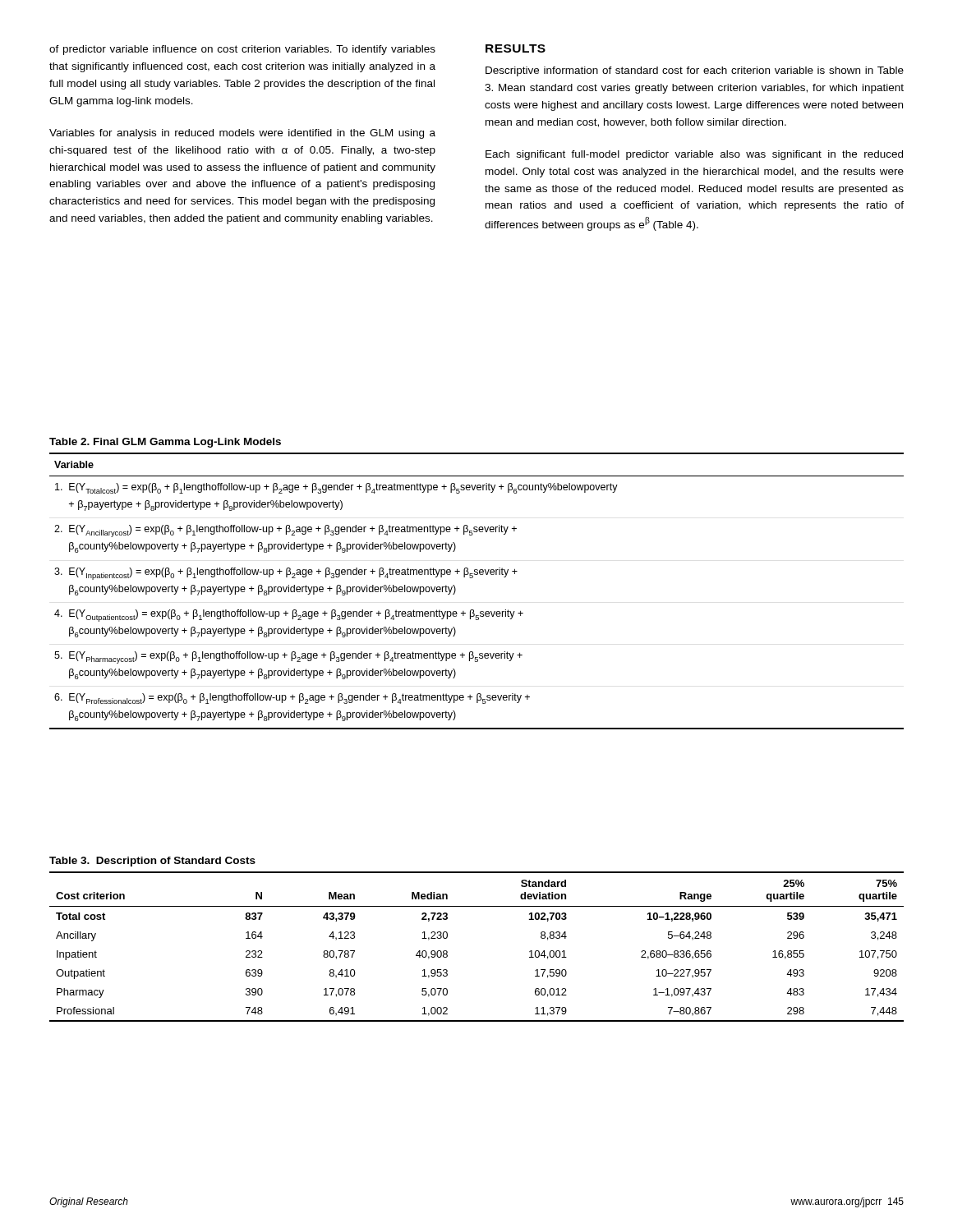Select the caption containing "Table 3. Description of Standard Costs"
This screenshot has width=953, height=1232.
pyautogui.click(x=152, y=860)
